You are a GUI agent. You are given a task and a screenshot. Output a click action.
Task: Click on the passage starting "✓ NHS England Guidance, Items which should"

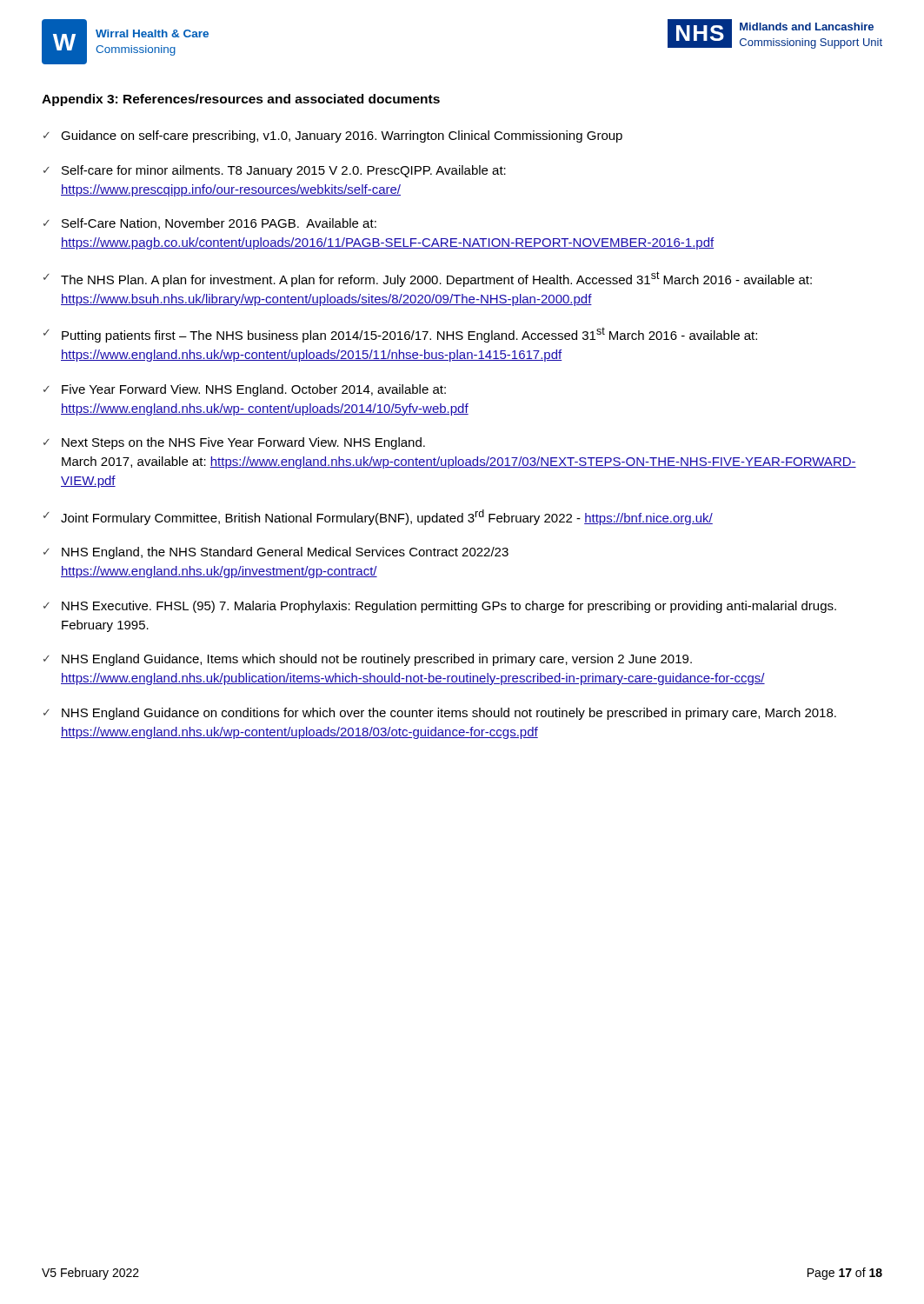[x=462, y=669]
